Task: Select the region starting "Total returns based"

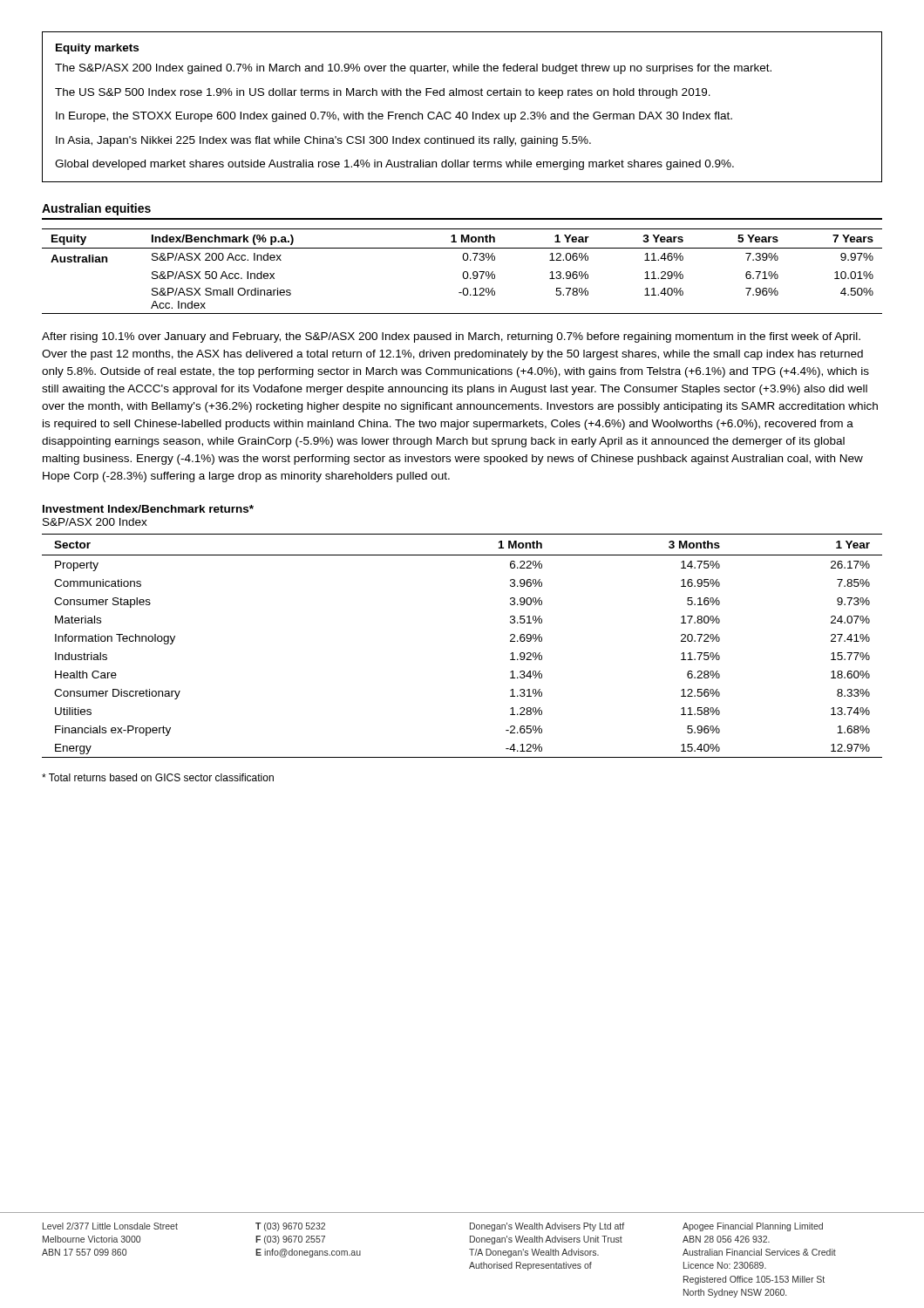Action: click(158, 777)
